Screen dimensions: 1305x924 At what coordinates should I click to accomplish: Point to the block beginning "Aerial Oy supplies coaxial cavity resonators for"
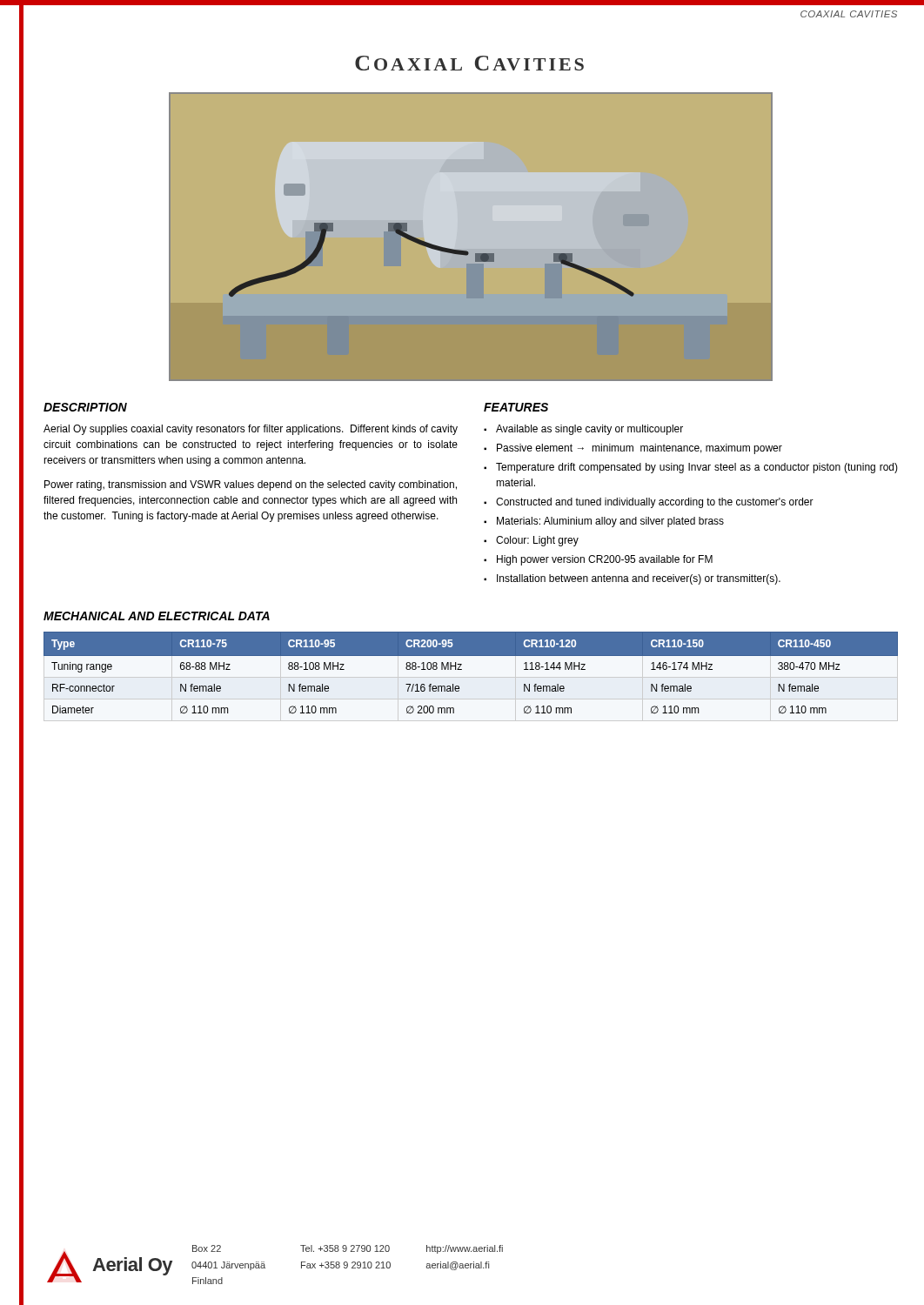(x=251, y=472)
